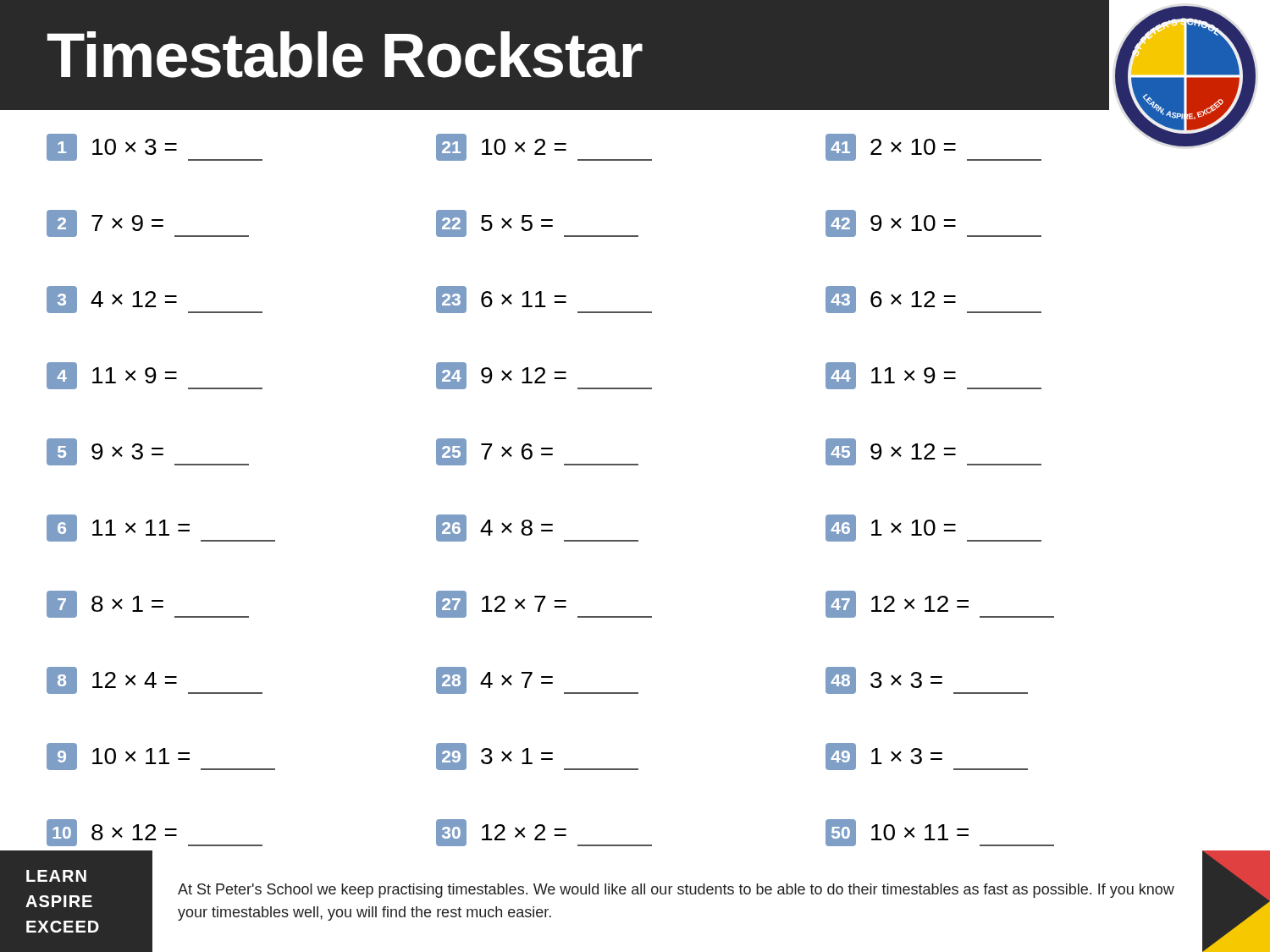This screenshot has width=1270, height=952.
Task: Navigate to the element starting "28 4 × 7 ="
Action: (x=537, y=680)
